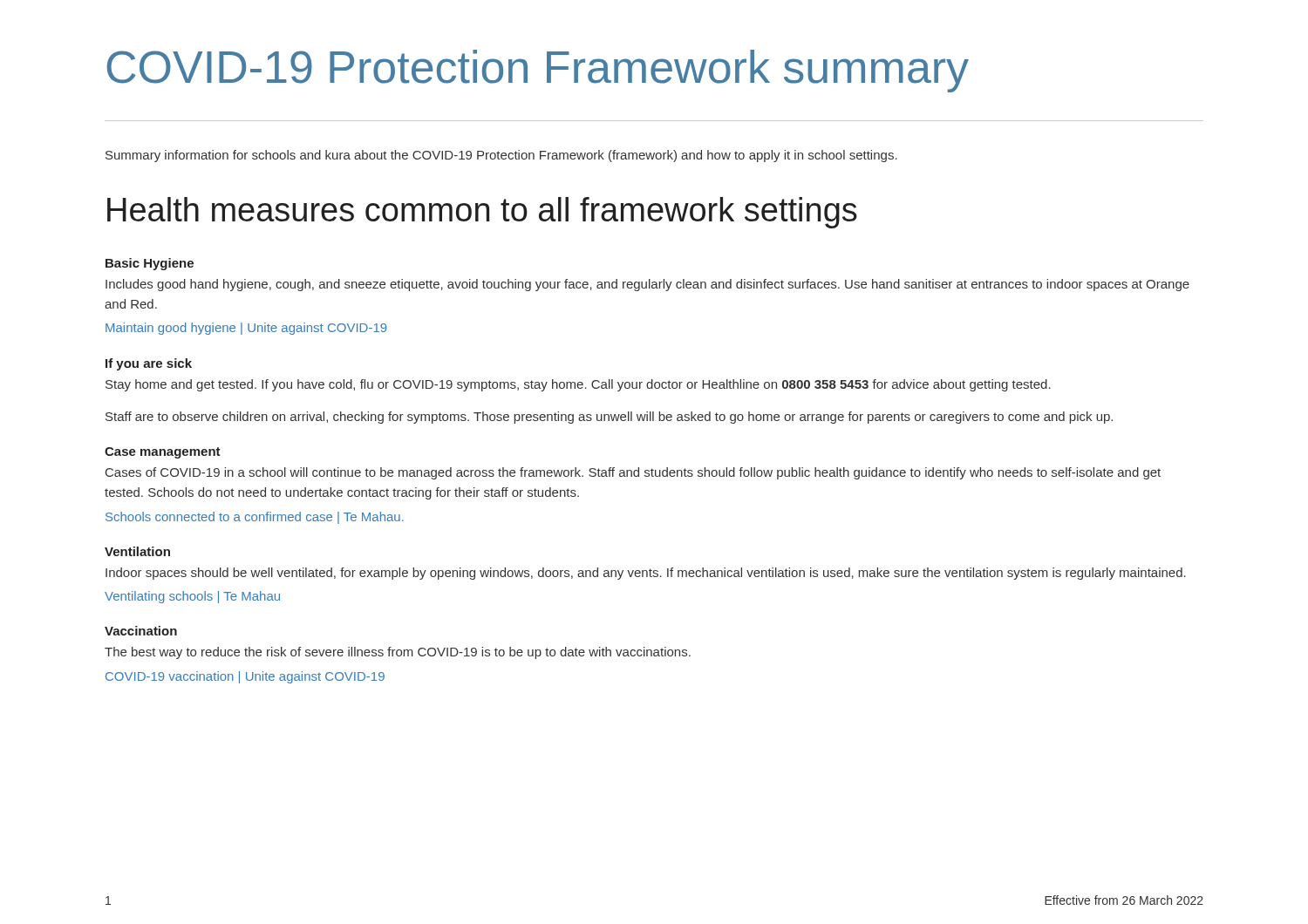Select the text block containing "Cases of COVID-19 in"
Image resolution: width=1308 pixels, height=924 pixels.
coord(654,482)
